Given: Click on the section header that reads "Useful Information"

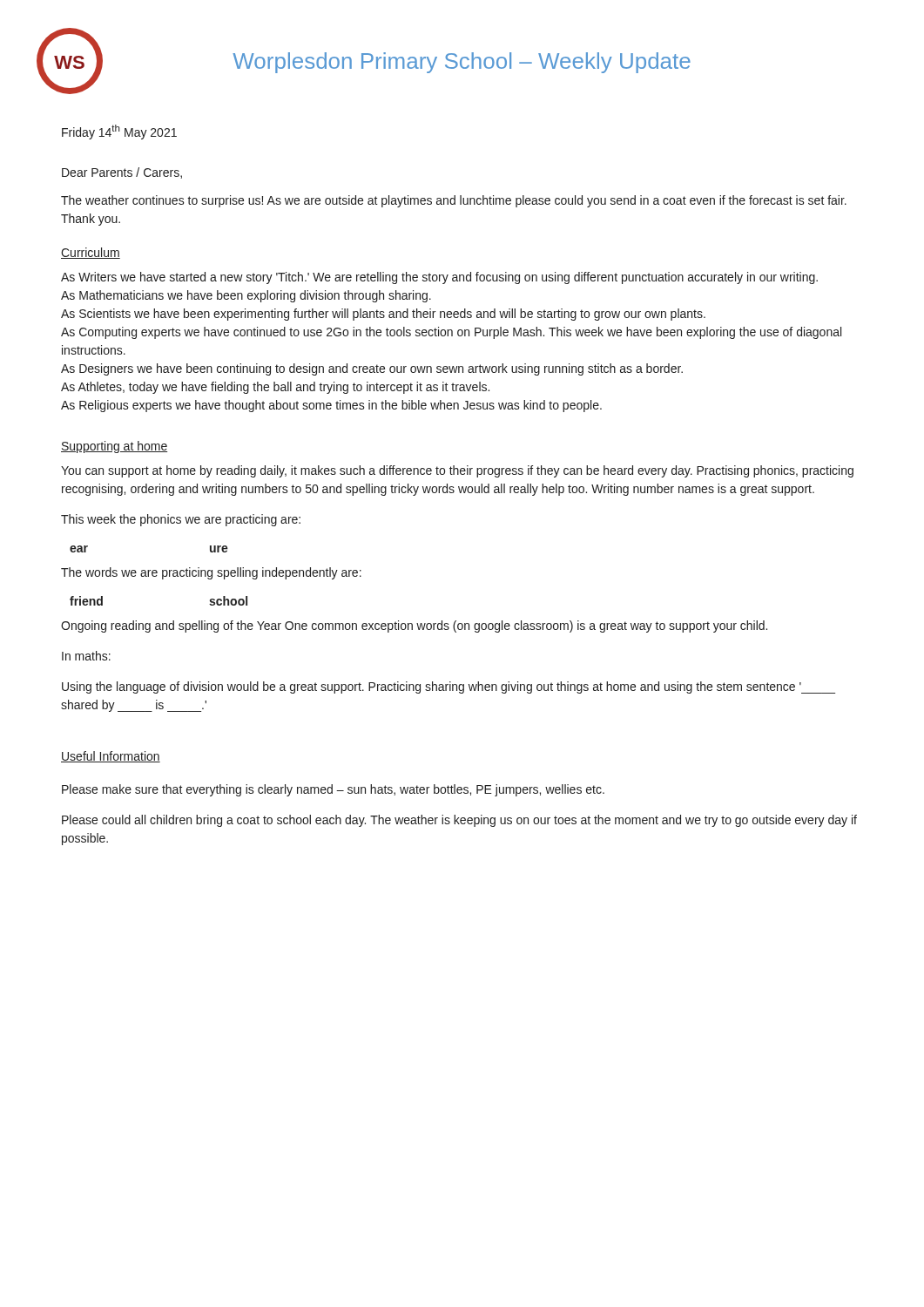Looking at the screenshot, I should click(110, 756).
